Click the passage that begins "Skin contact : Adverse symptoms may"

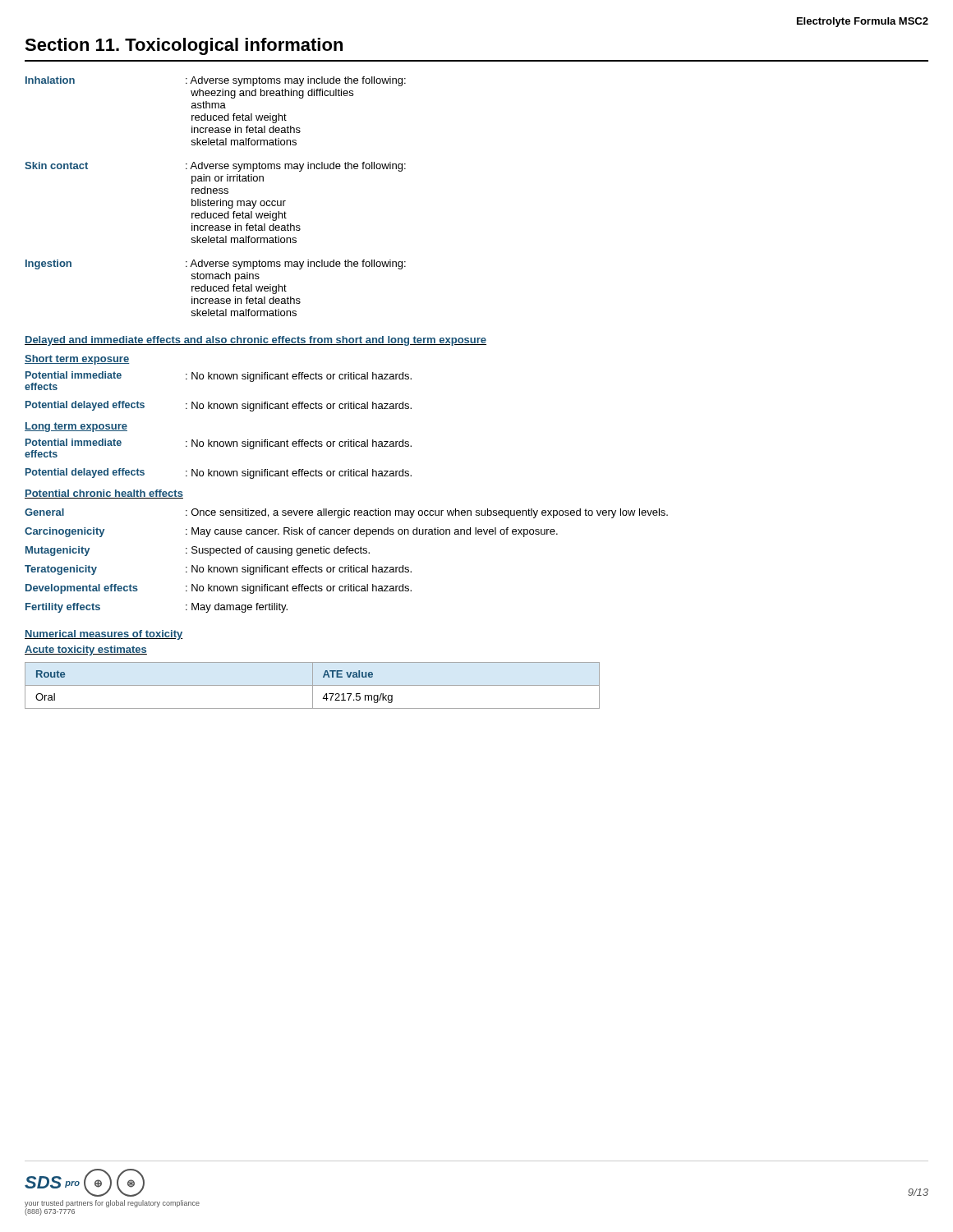(215, 167)
